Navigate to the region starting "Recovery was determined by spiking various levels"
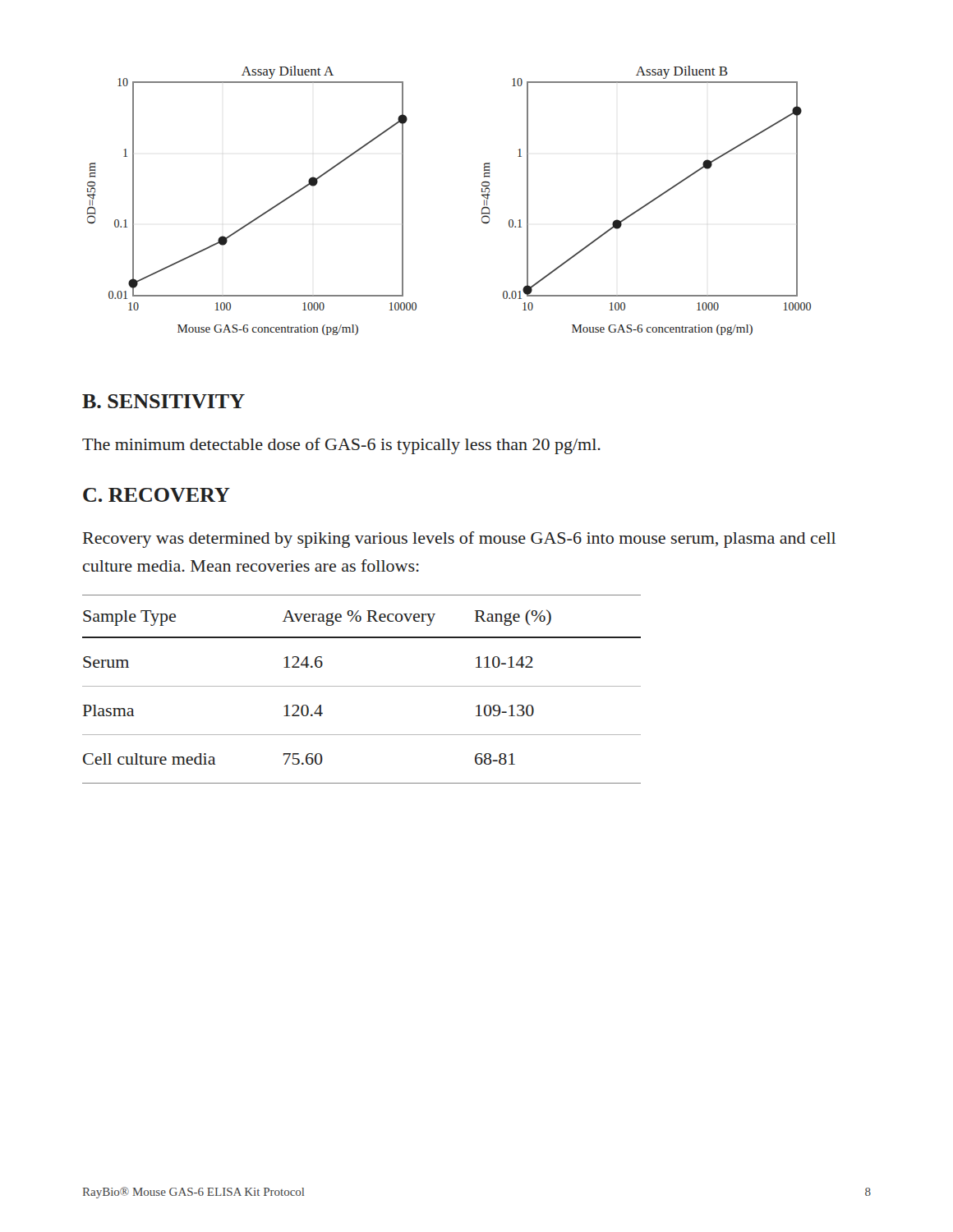Screen dimensions: 1232x953 [x=459, y=552]
